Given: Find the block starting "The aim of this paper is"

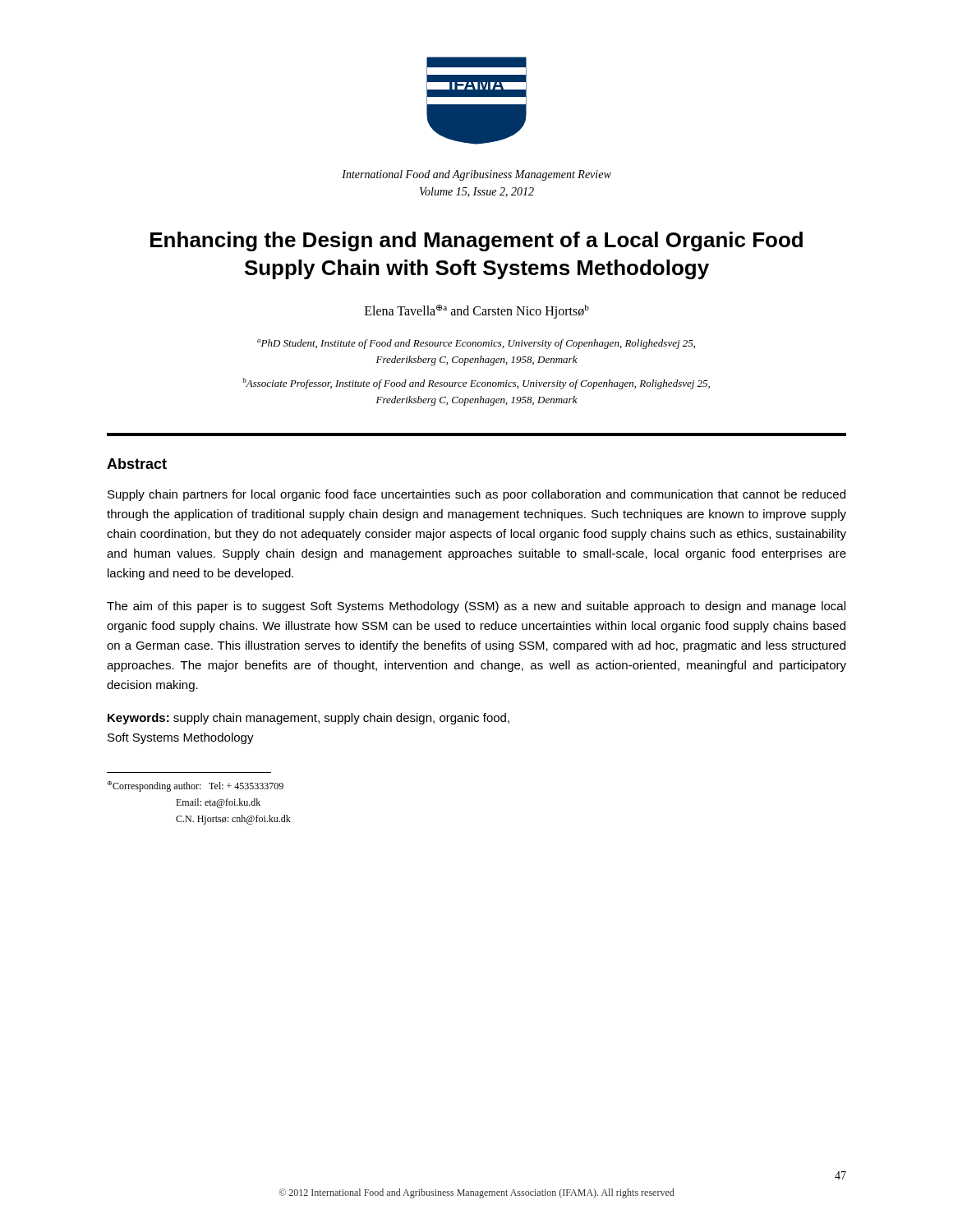Looking at the screenshot, I should click(476, 645).
